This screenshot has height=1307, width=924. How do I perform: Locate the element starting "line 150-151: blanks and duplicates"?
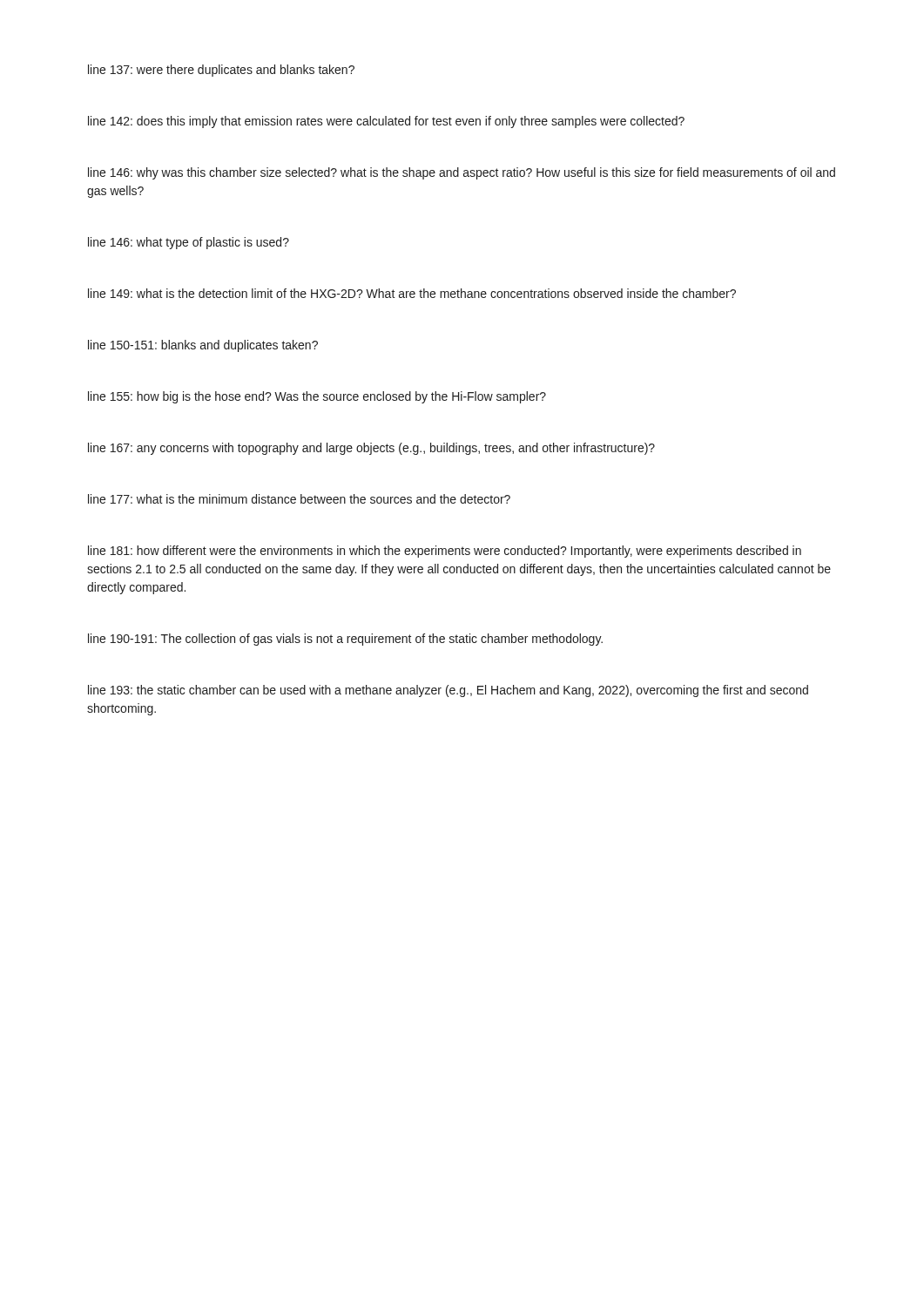point(203,345)
